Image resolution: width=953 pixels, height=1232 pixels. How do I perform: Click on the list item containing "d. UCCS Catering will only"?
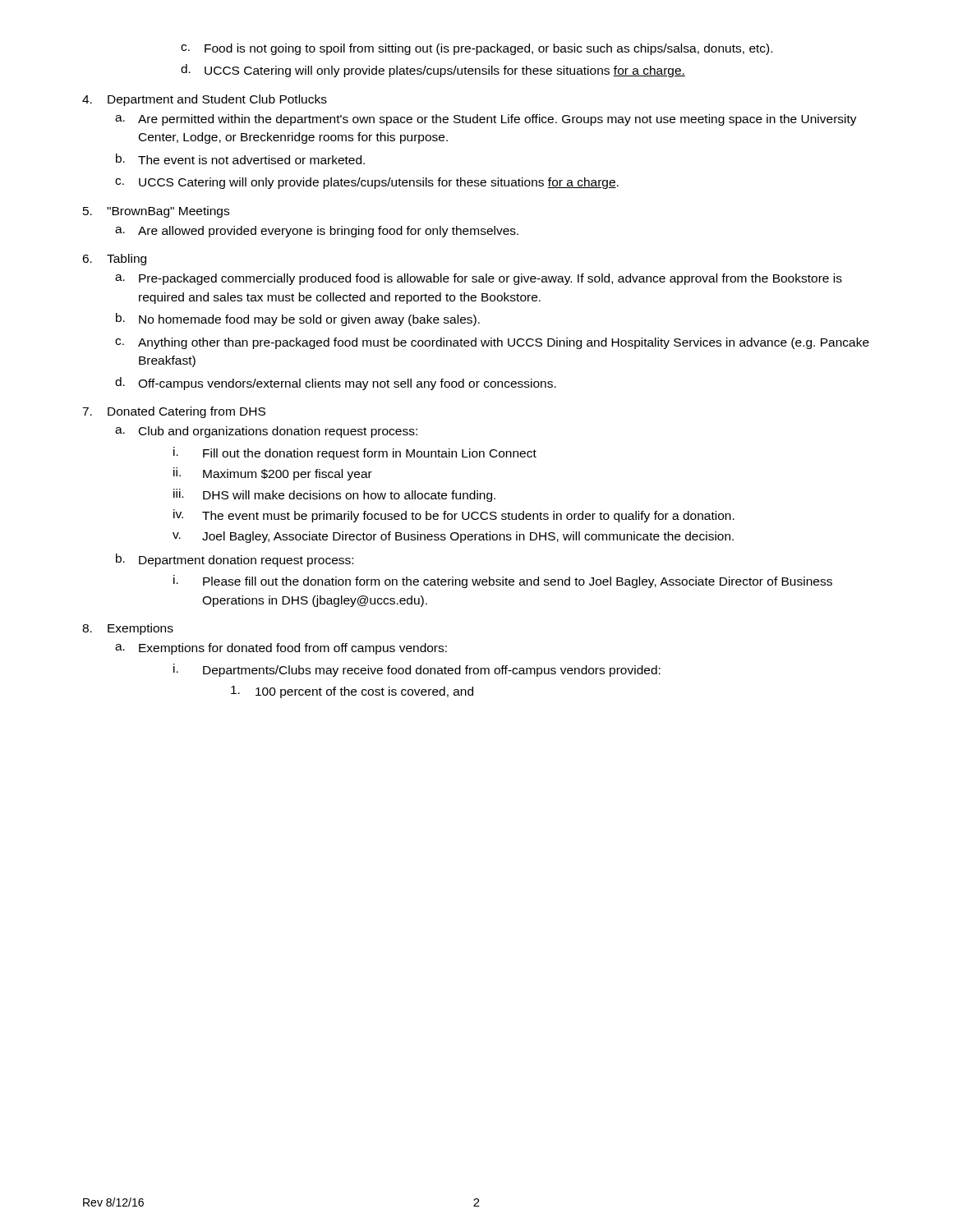coord(534,71)
